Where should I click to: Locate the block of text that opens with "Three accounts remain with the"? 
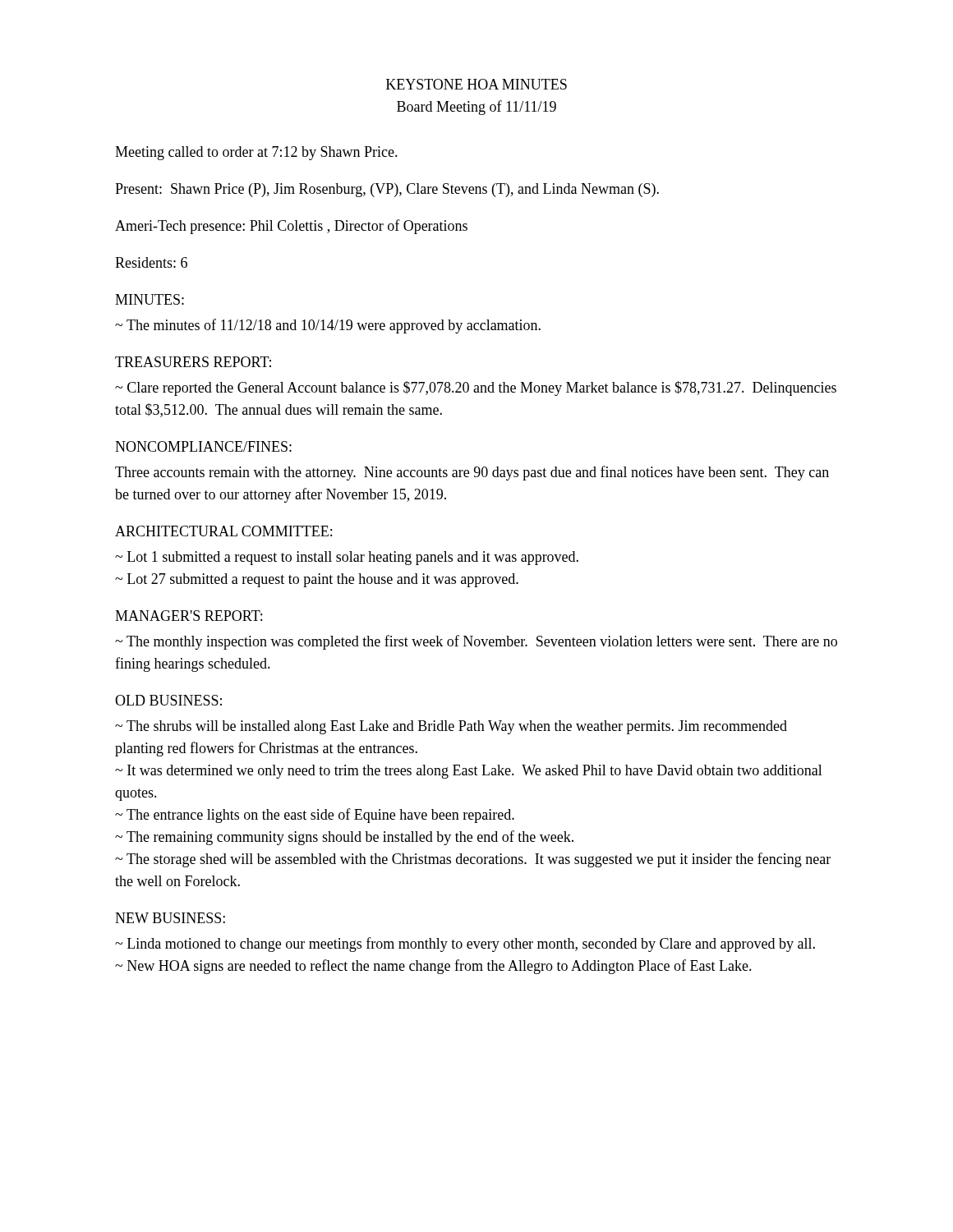(472, 483)
